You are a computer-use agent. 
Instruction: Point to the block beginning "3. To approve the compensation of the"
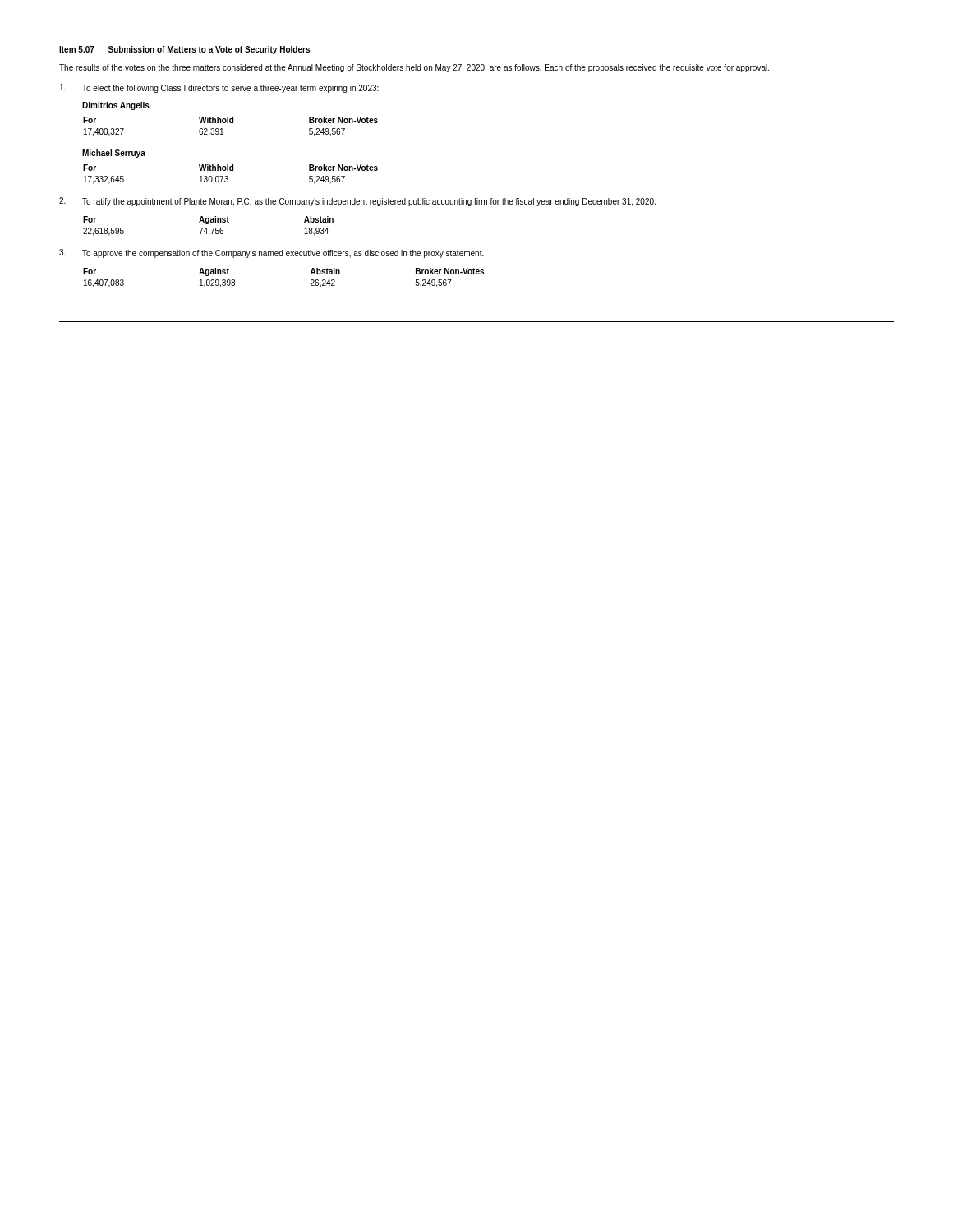pyautogui.click(x=272, y=253)
